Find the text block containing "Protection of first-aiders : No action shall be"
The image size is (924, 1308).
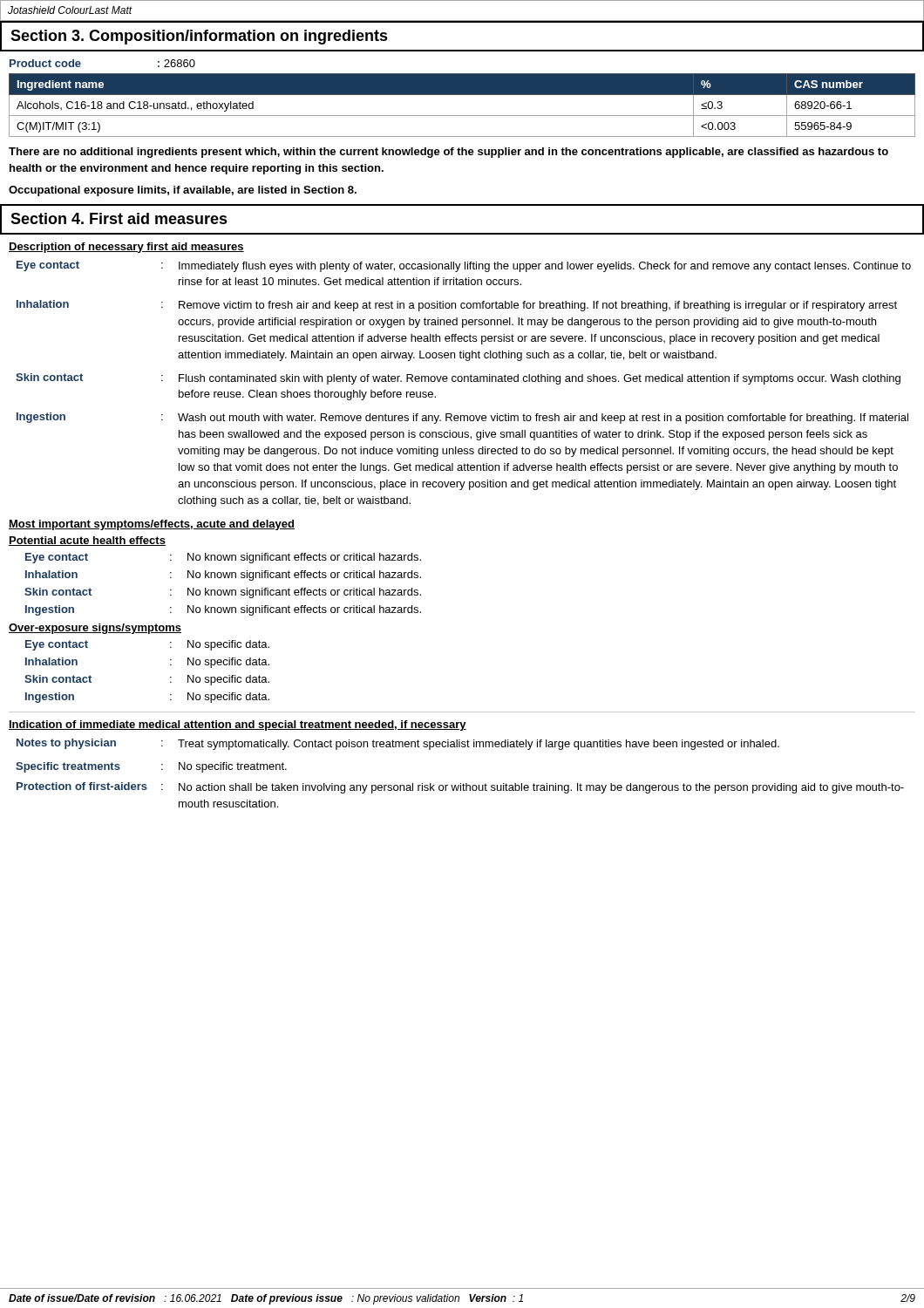click(x=462, y=796)
